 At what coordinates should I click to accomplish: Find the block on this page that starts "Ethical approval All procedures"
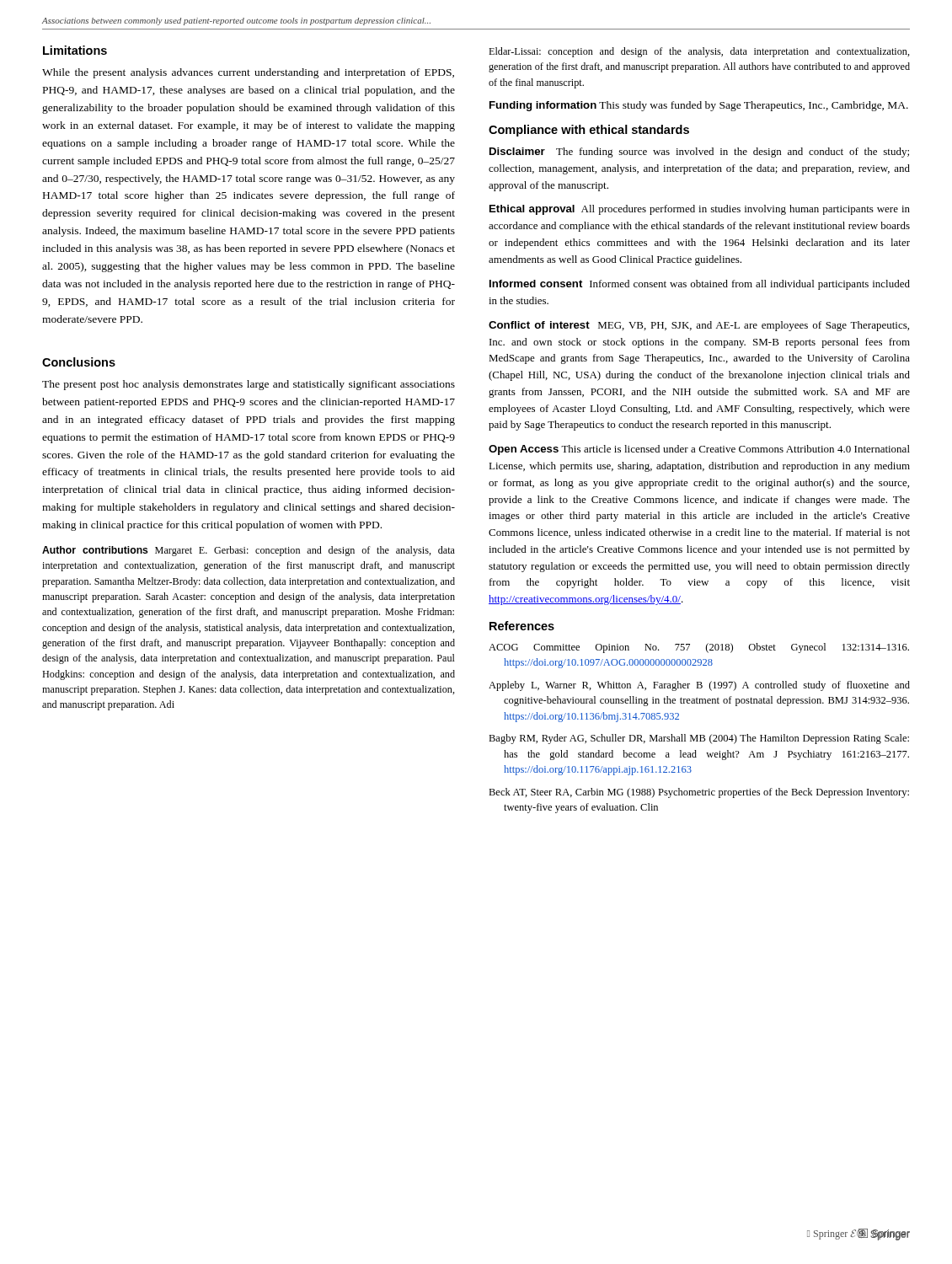coord(699,234)
